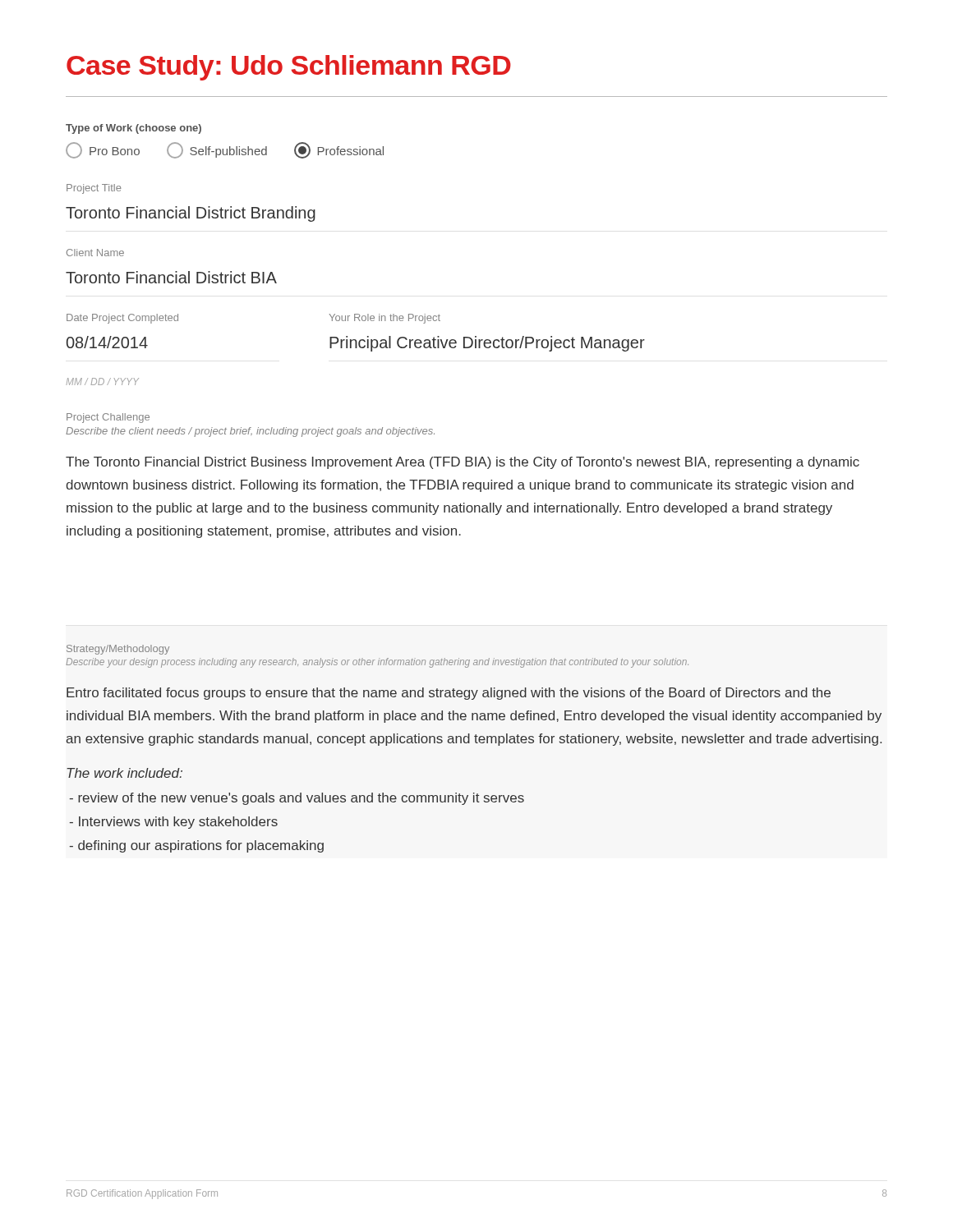Find "Case Study: Udo Schliemann RGD" on this page
The height and width of the screenshot is (1232, 953).
click(476, 65)
